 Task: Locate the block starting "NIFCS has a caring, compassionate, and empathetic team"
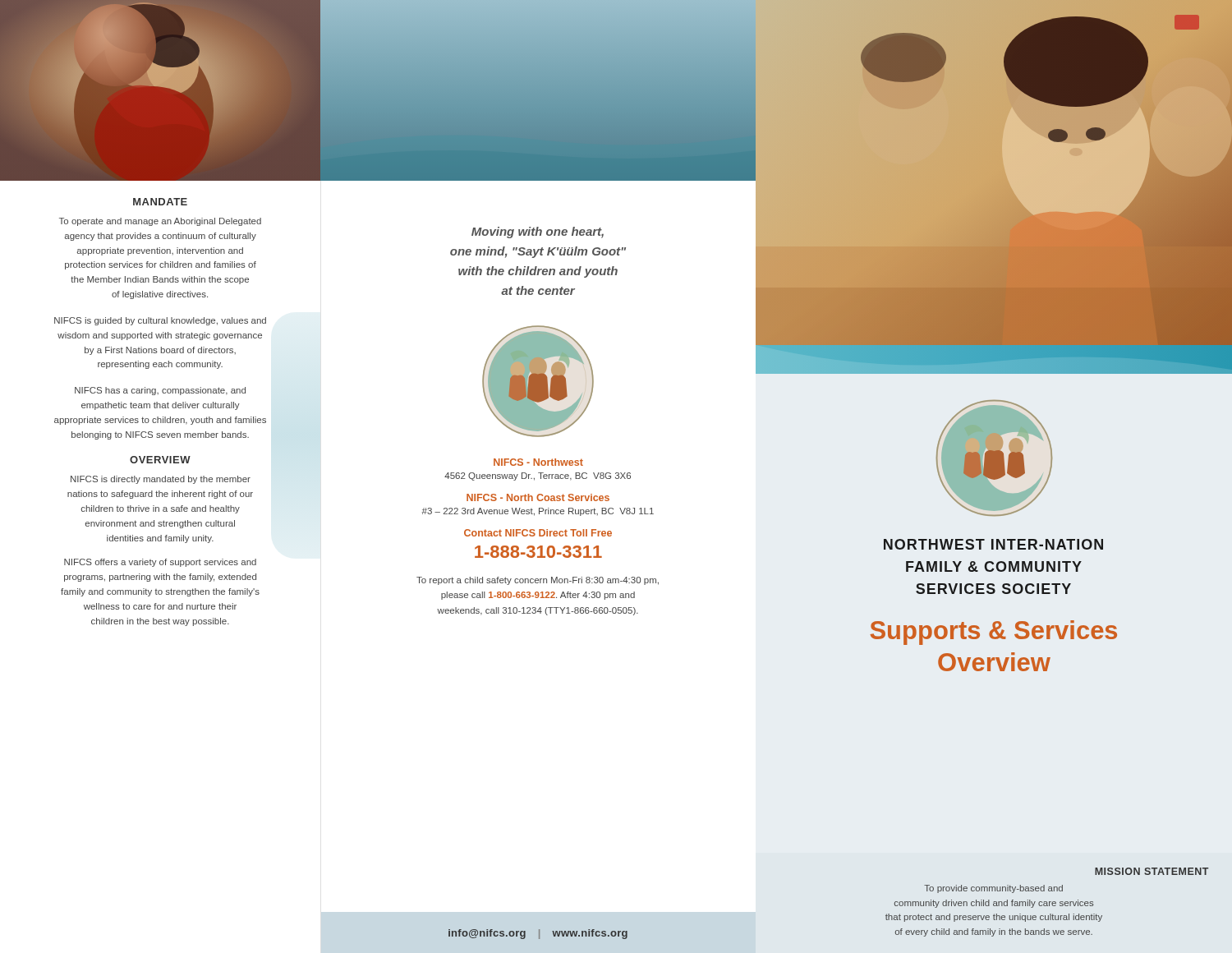point(160,412)
